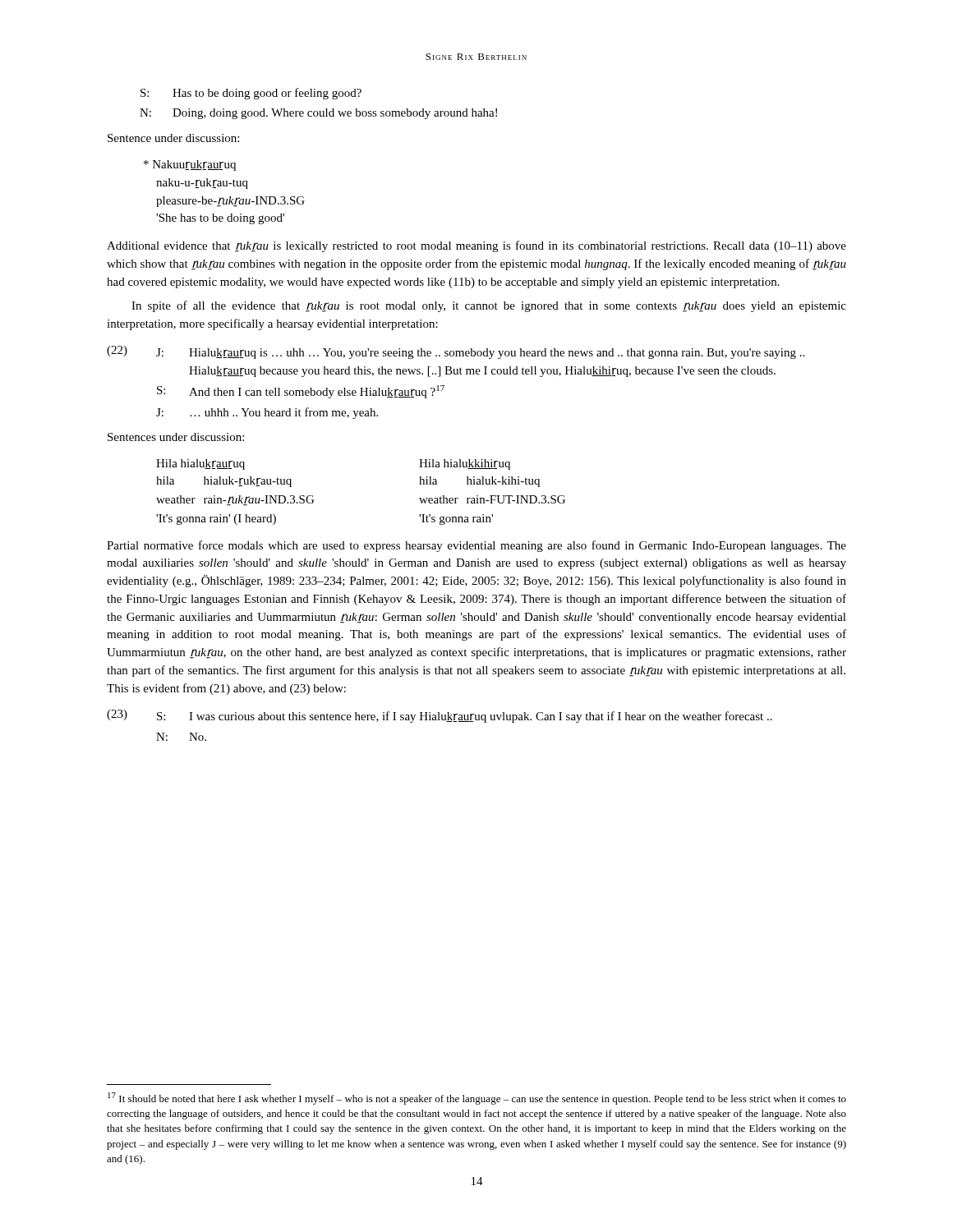Click on the list item that says "(22) J: Hialukṟauṟuq is … uhh"
The height and width of the screenshot is (1232, 953).
coord(476,382)
